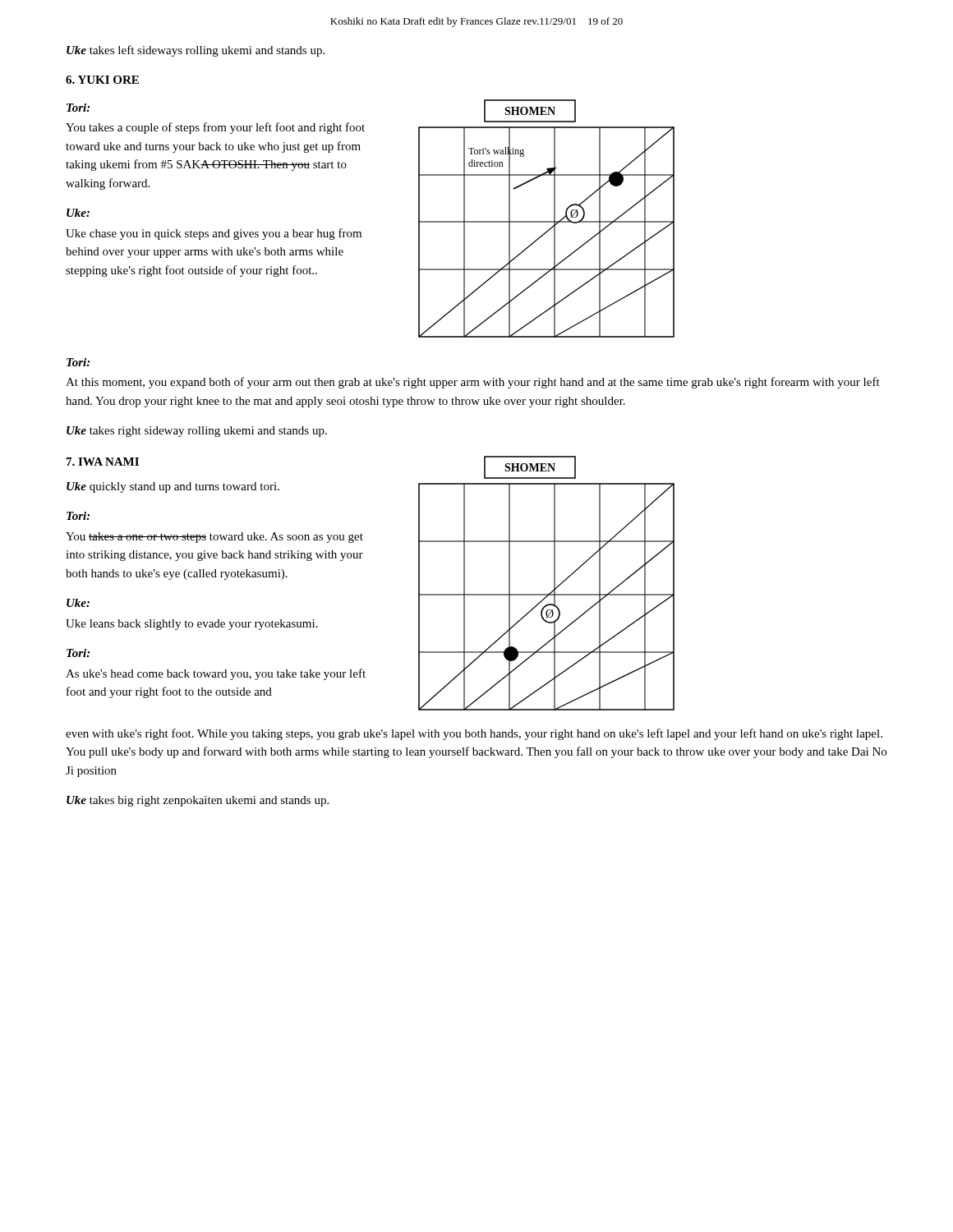Screen dimensions: 1232x953
Task: Navigate to the block starting "Uke: Uke leans"
Action: pos(218,612)
